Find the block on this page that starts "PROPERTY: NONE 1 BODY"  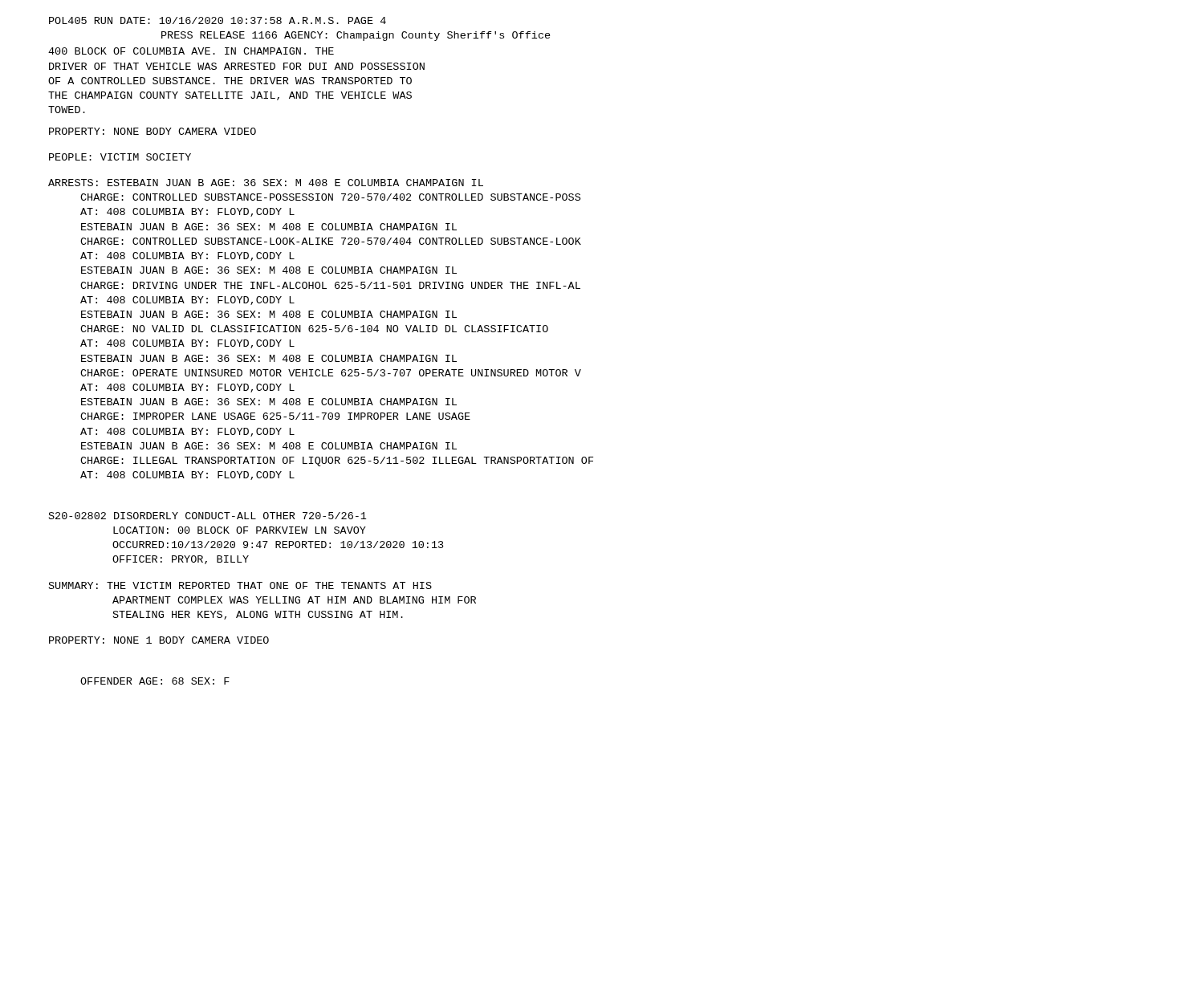click(159, 640)
